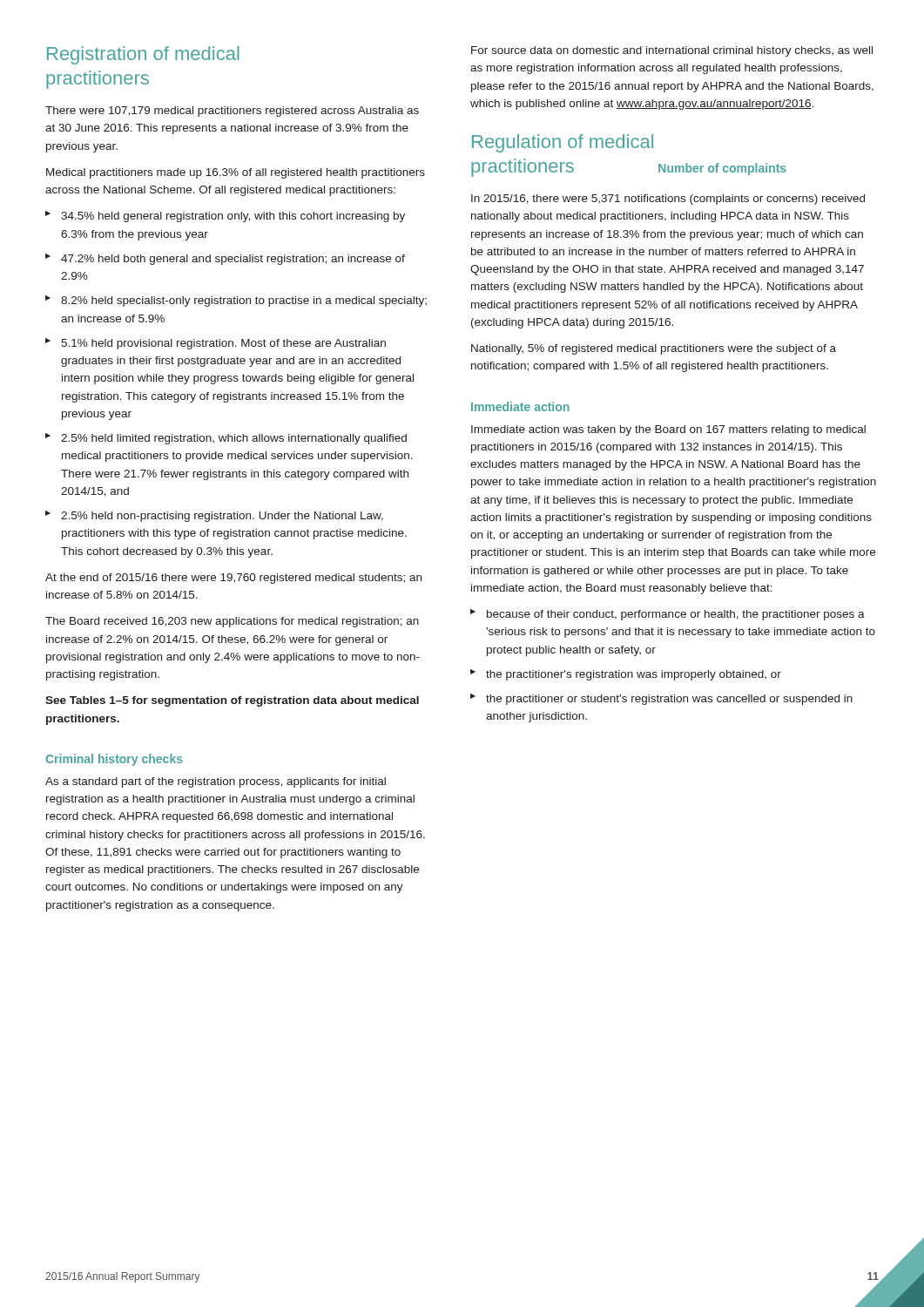
Task: Locate the list item that reads "2.5% held limited registration, which"
Action: pos(237,464)
